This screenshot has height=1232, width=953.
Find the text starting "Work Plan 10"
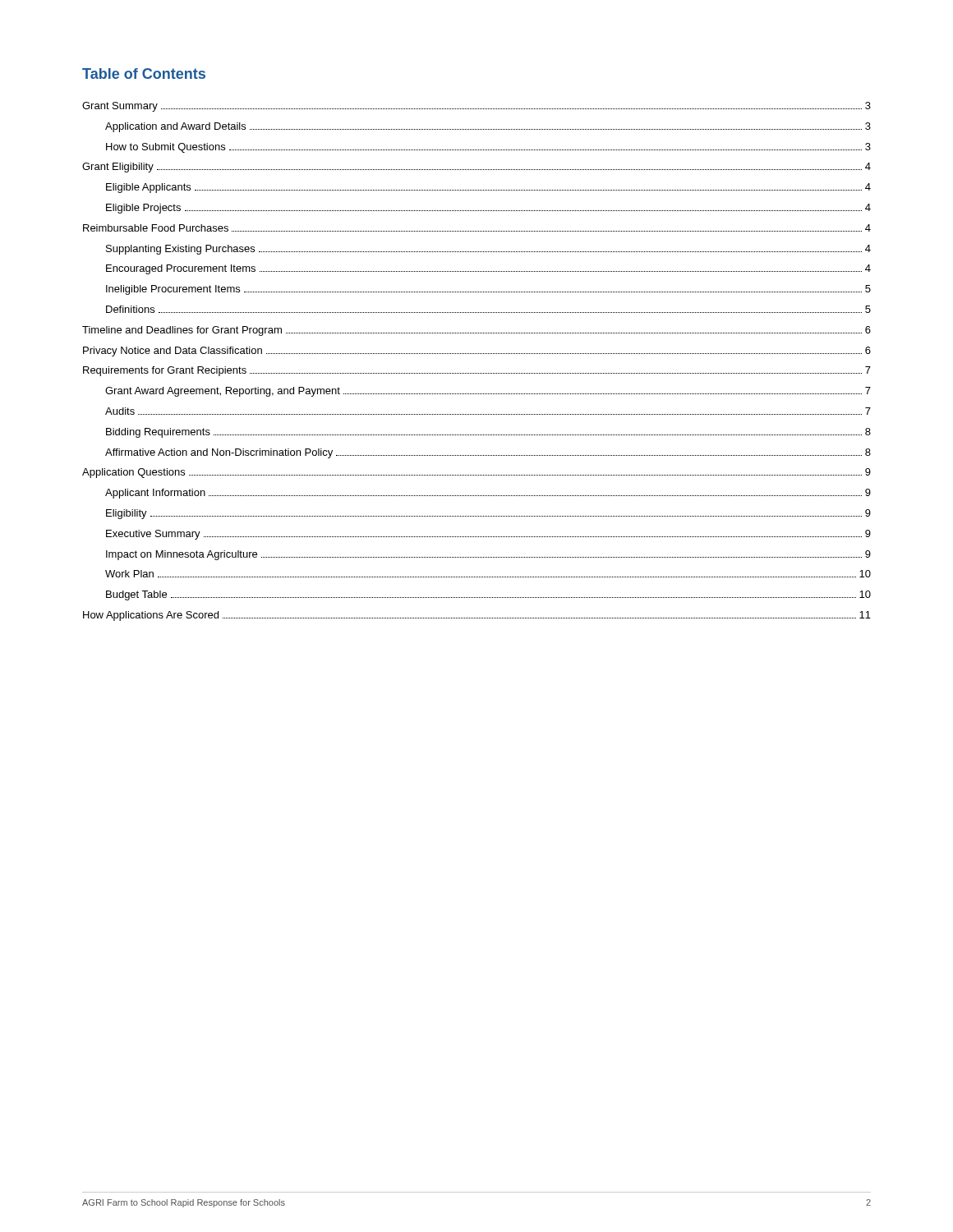[488, 575]
